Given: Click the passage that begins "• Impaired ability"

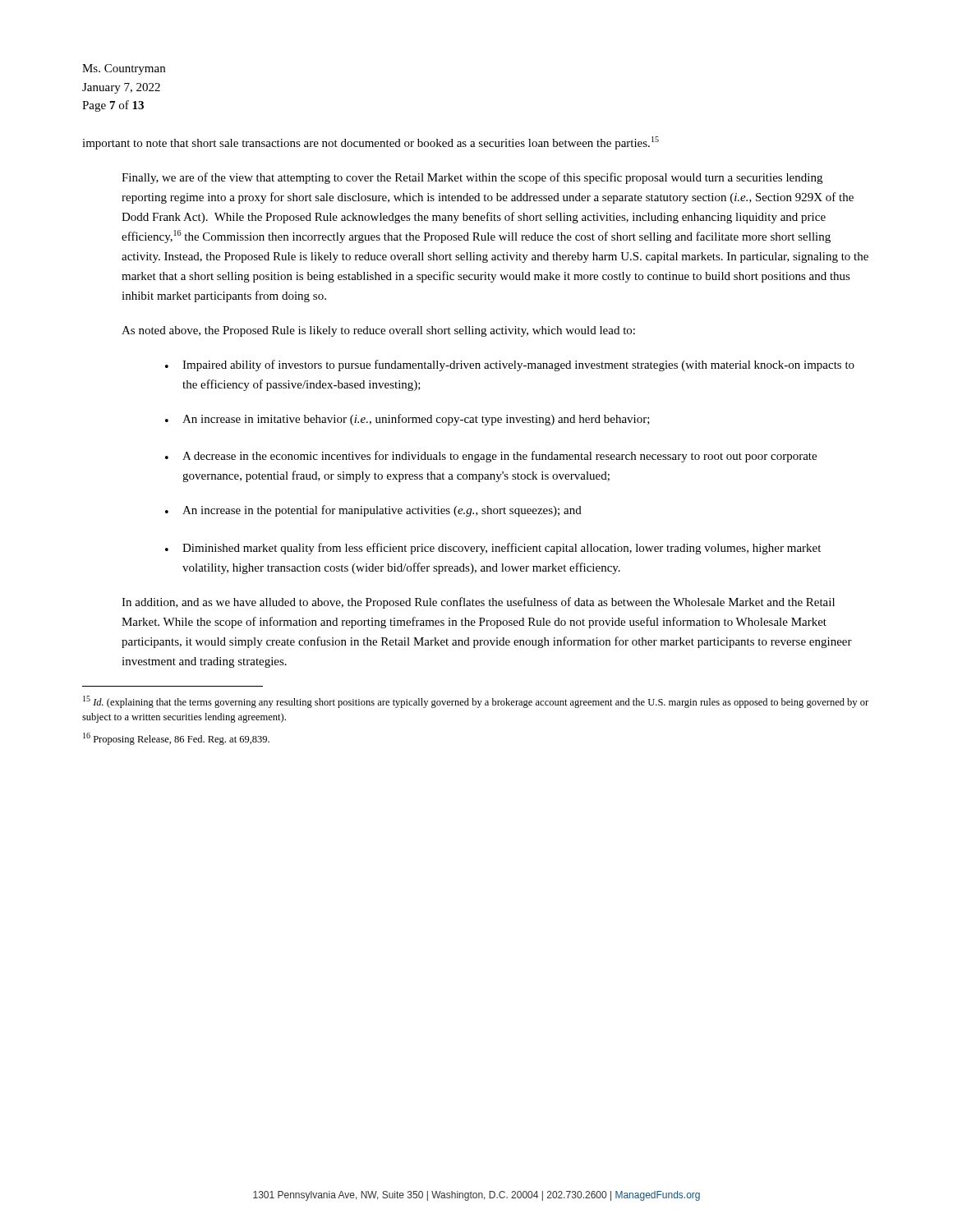Looking at the screenshot, I should (518, 374).
